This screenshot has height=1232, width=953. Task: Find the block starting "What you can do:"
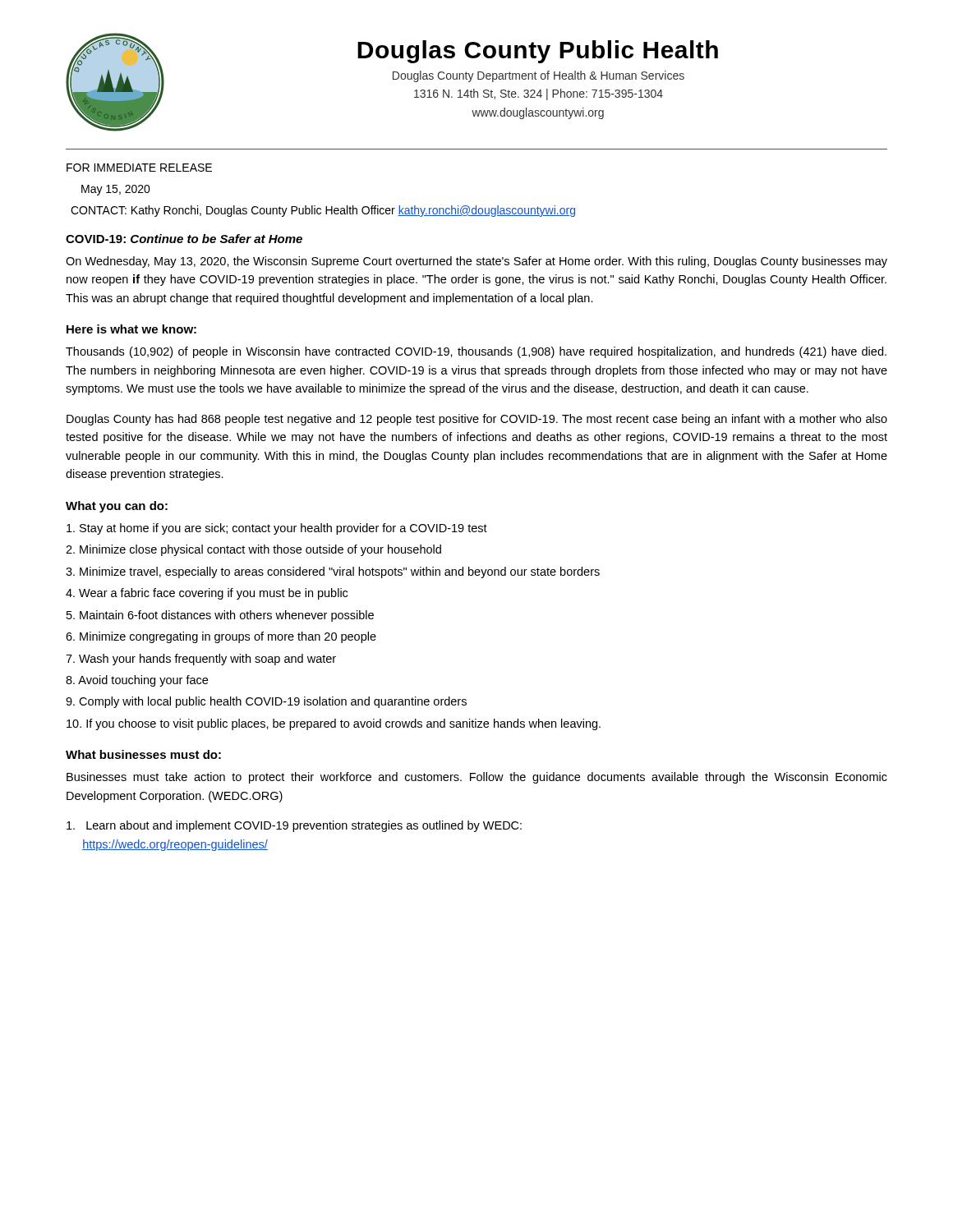[117, 507]
